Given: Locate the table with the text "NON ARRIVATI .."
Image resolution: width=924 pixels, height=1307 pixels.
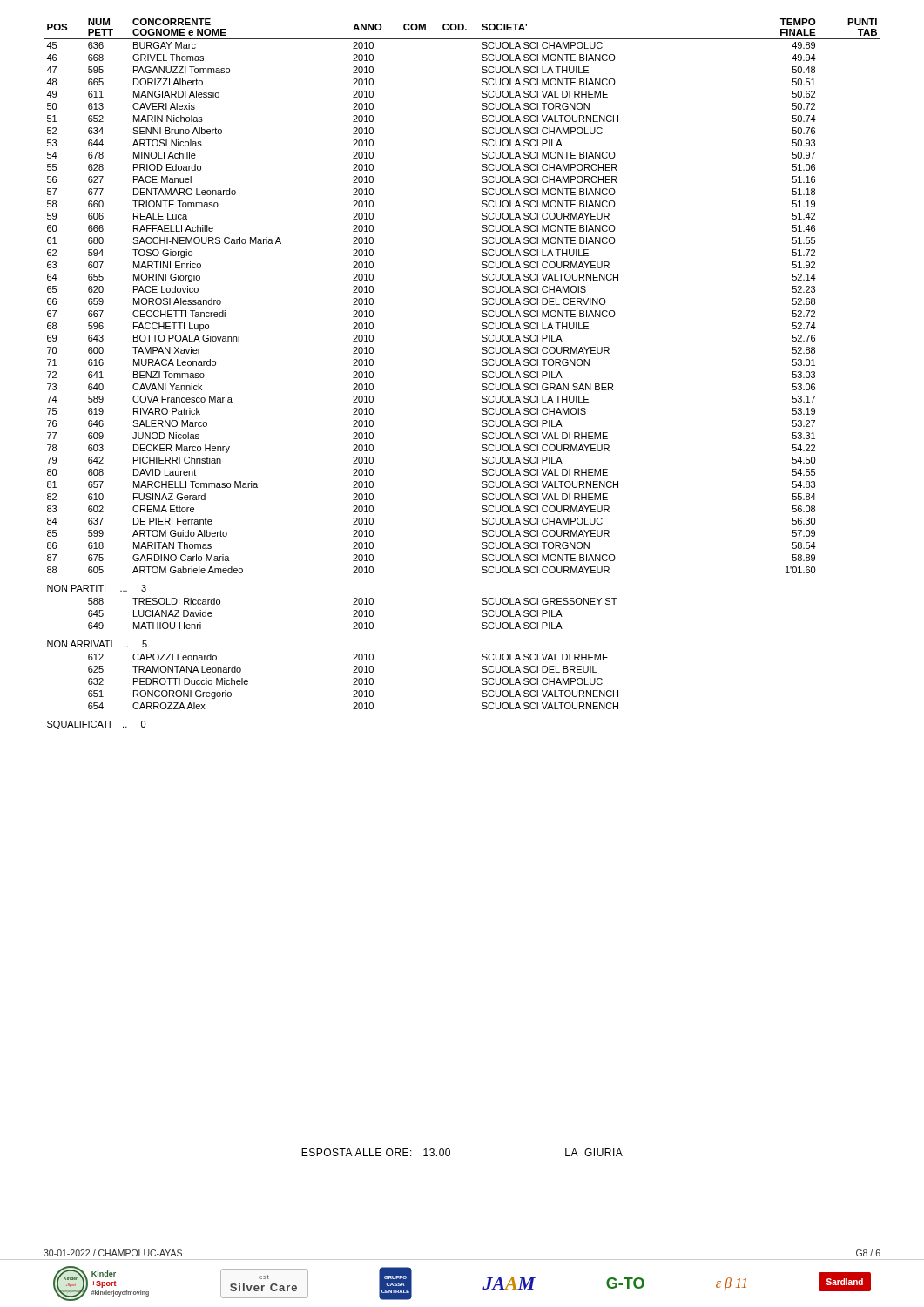Looking at the screenshot, I should click(x=462, y=366).
